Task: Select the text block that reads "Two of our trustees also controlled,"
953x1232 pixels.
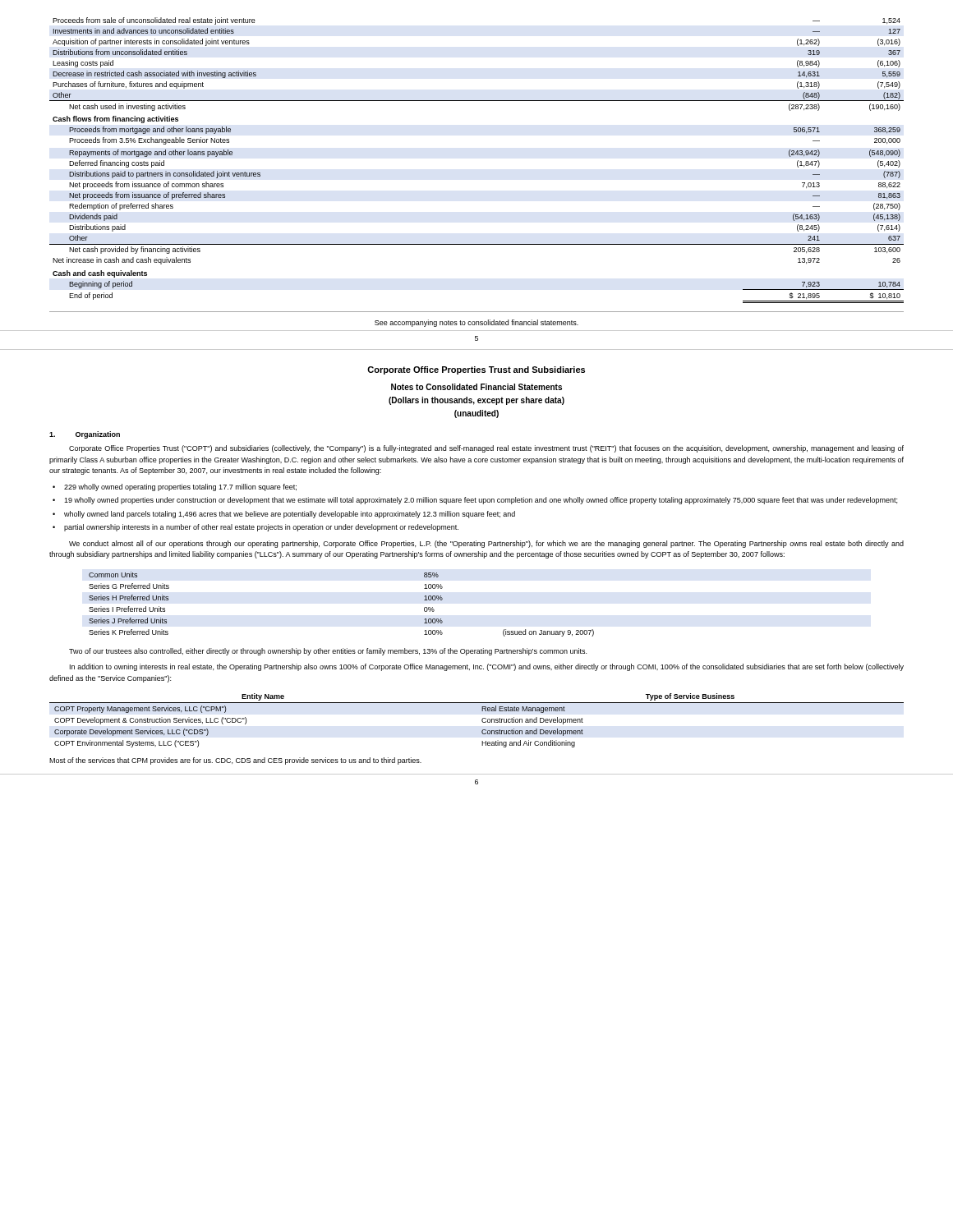Action: 328,651
